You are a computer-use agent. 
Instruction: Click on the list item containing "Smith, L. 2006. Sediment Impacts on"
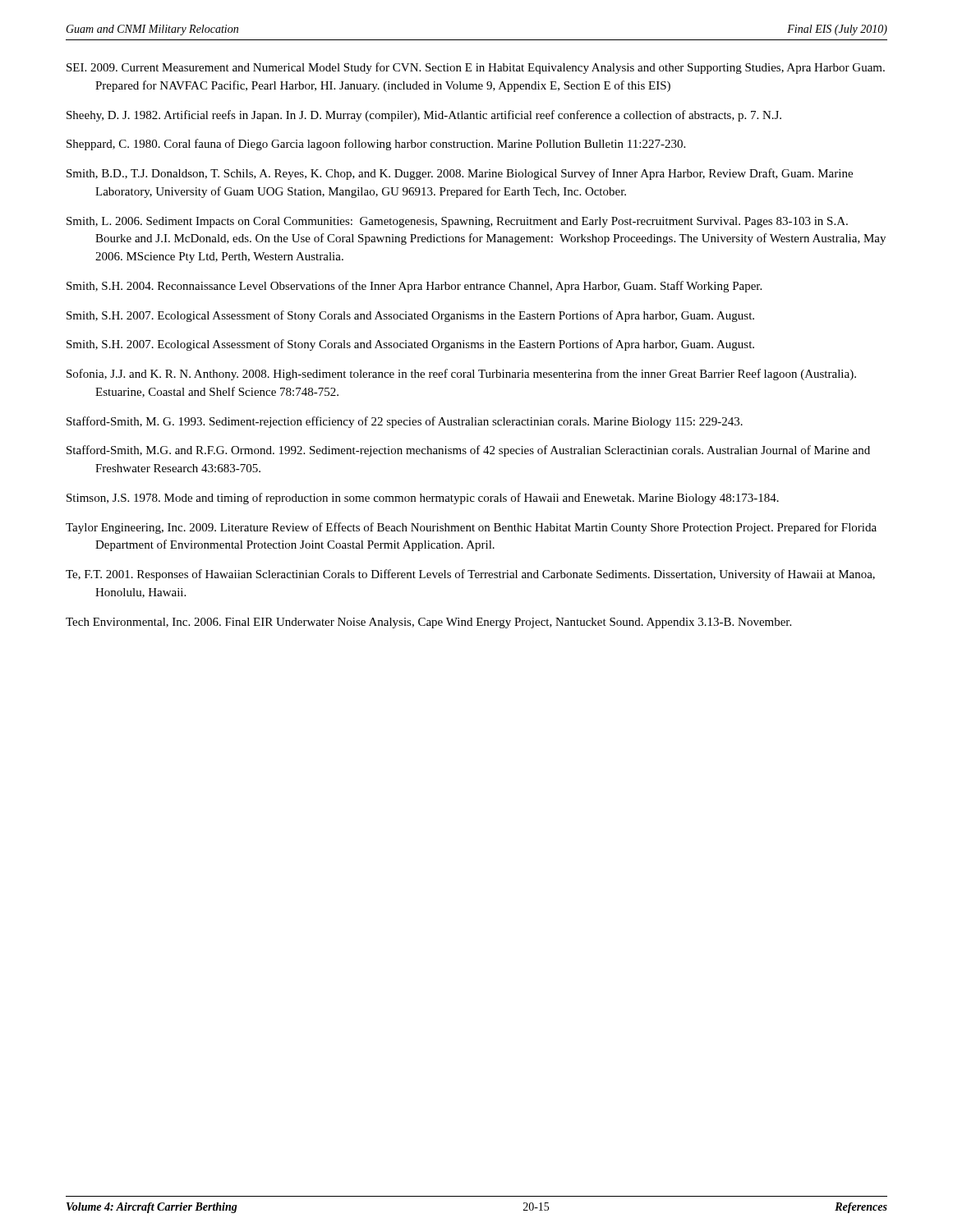476,238
